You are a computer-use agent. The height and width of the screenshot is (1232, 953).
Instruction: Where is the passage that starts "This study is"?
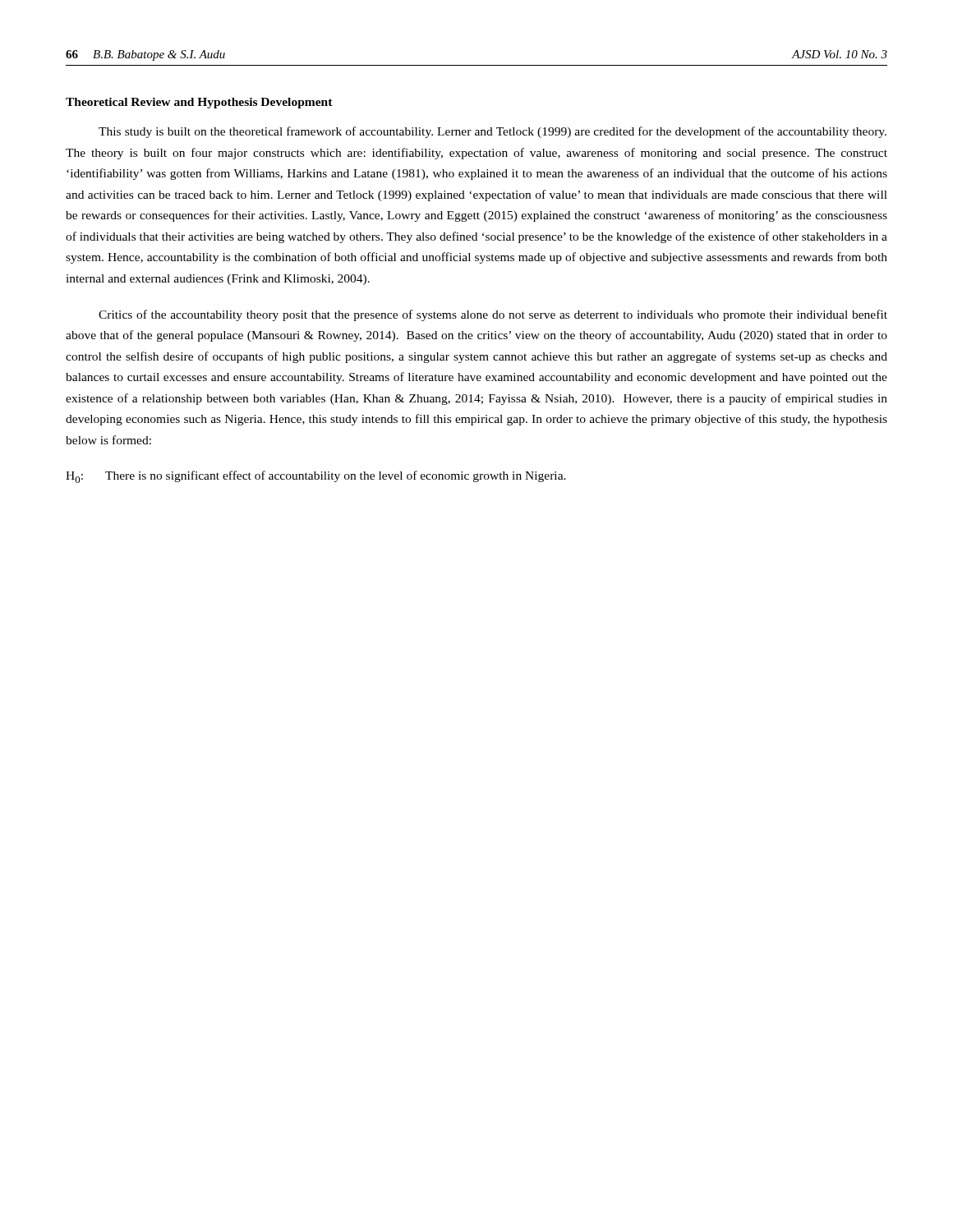(x=476, y=205)
